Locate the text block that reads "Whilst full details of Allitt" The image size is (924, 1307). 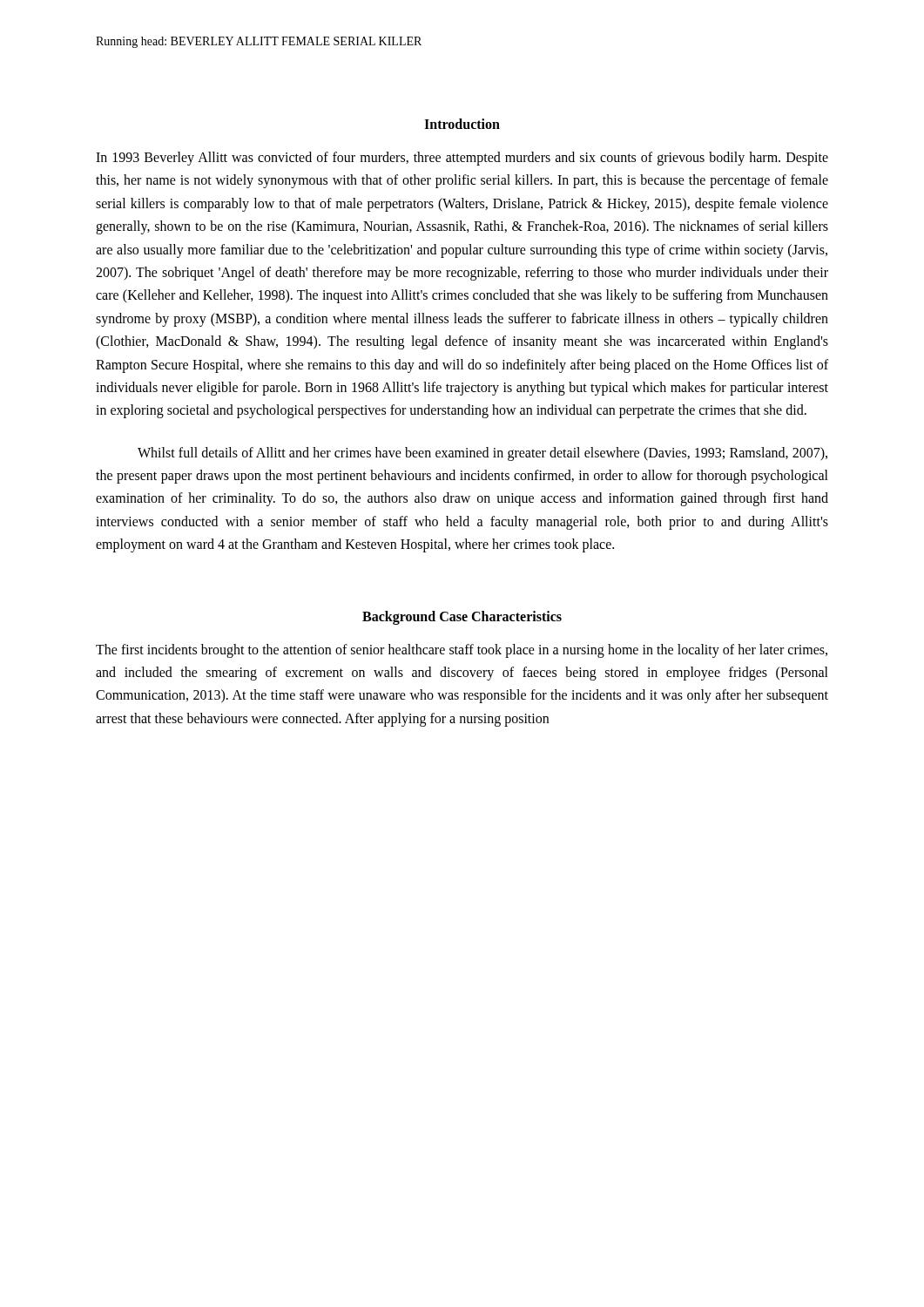[x=462, y=499]
